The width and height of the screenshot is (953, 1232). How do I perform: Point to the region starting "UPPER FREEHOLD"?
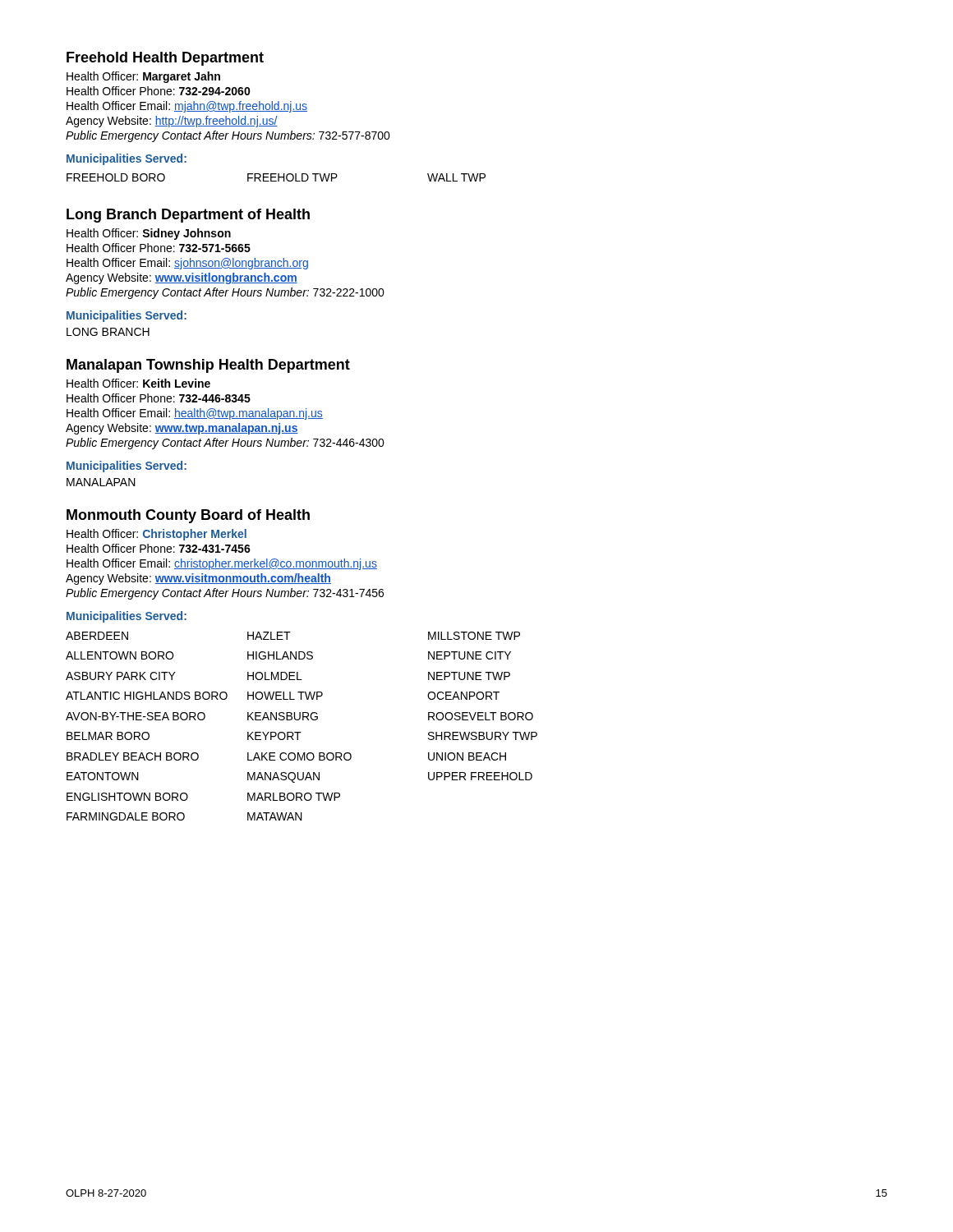coord(480,776)
